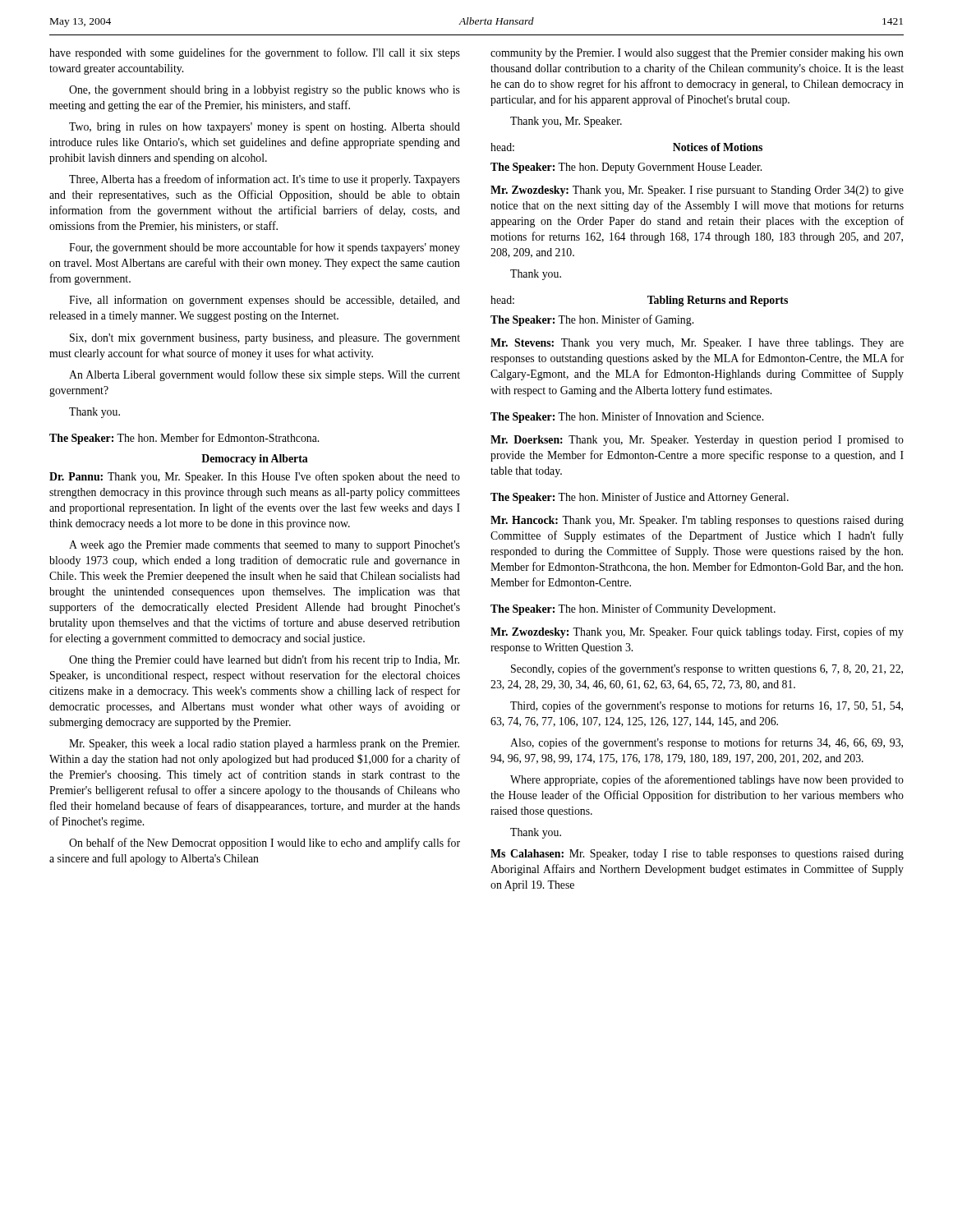Image resolution: width=953 pixels, height=1232 pixels.
Task: Point to the block beginning "have responded with some guidelines for the government"
Action: tap(255, 232)
